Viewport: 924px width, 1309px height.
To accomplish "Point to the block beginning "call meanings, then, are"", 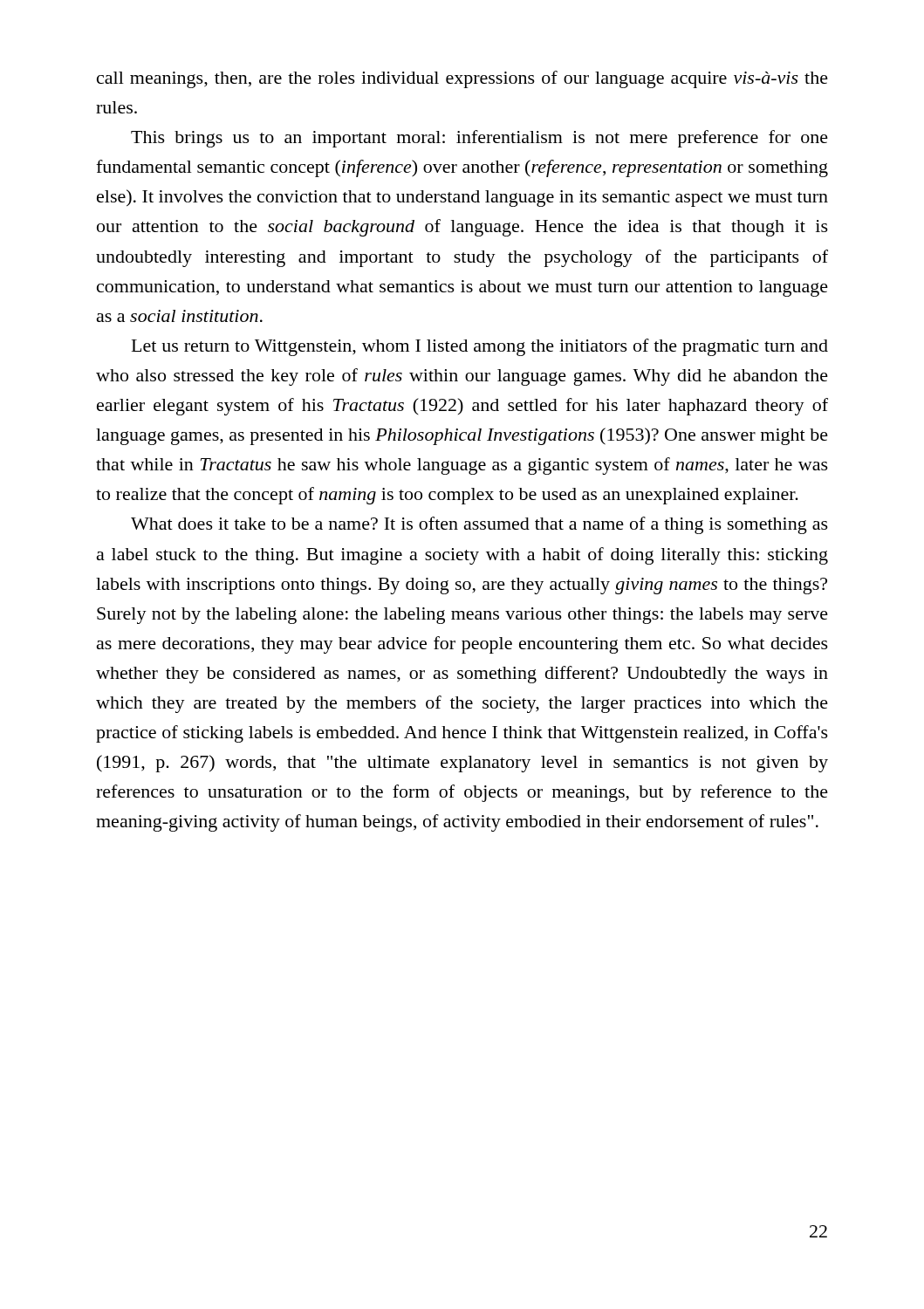I will [462, 450].
